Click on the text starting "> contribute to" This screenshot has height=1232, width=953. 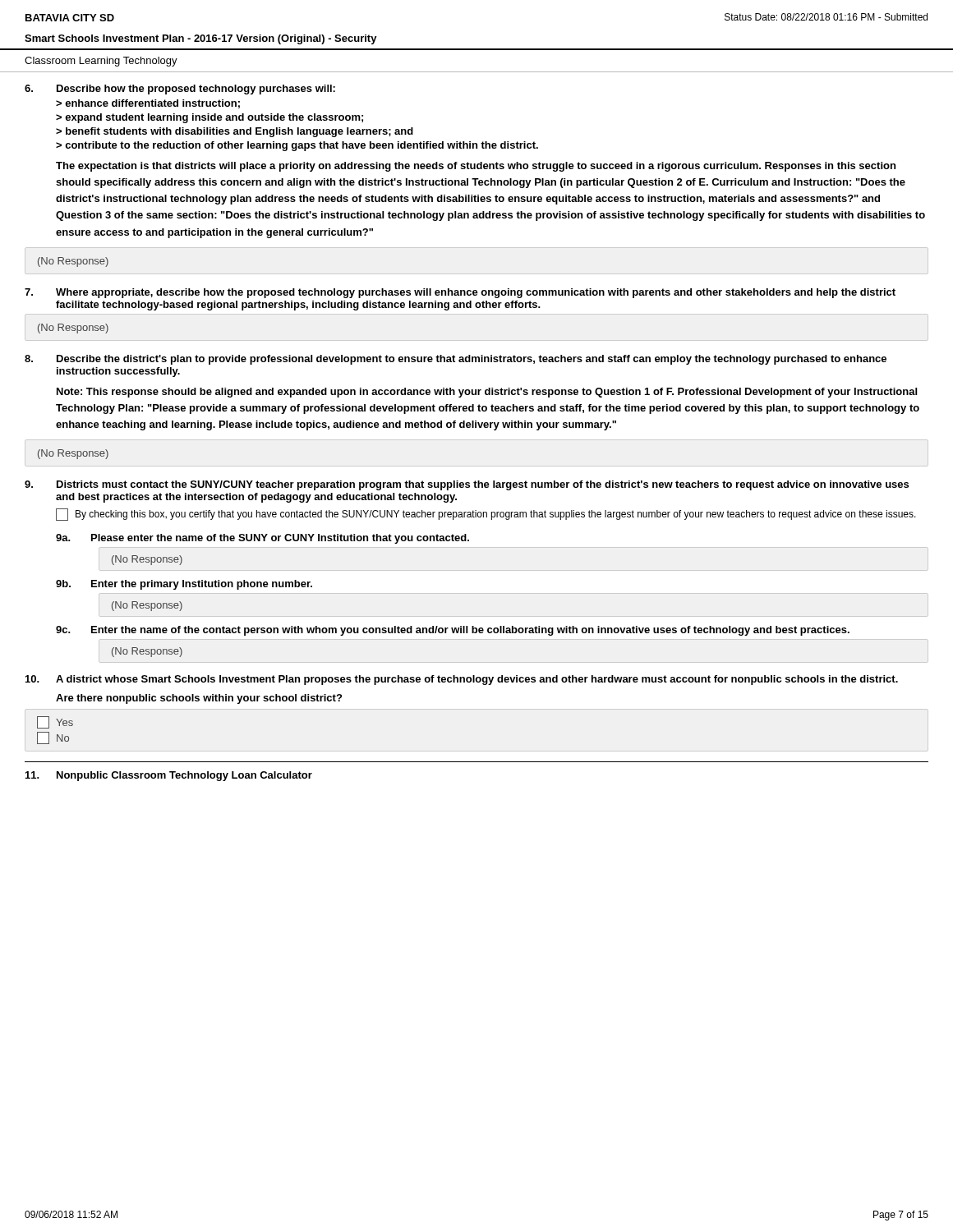[x=297, y=145]
